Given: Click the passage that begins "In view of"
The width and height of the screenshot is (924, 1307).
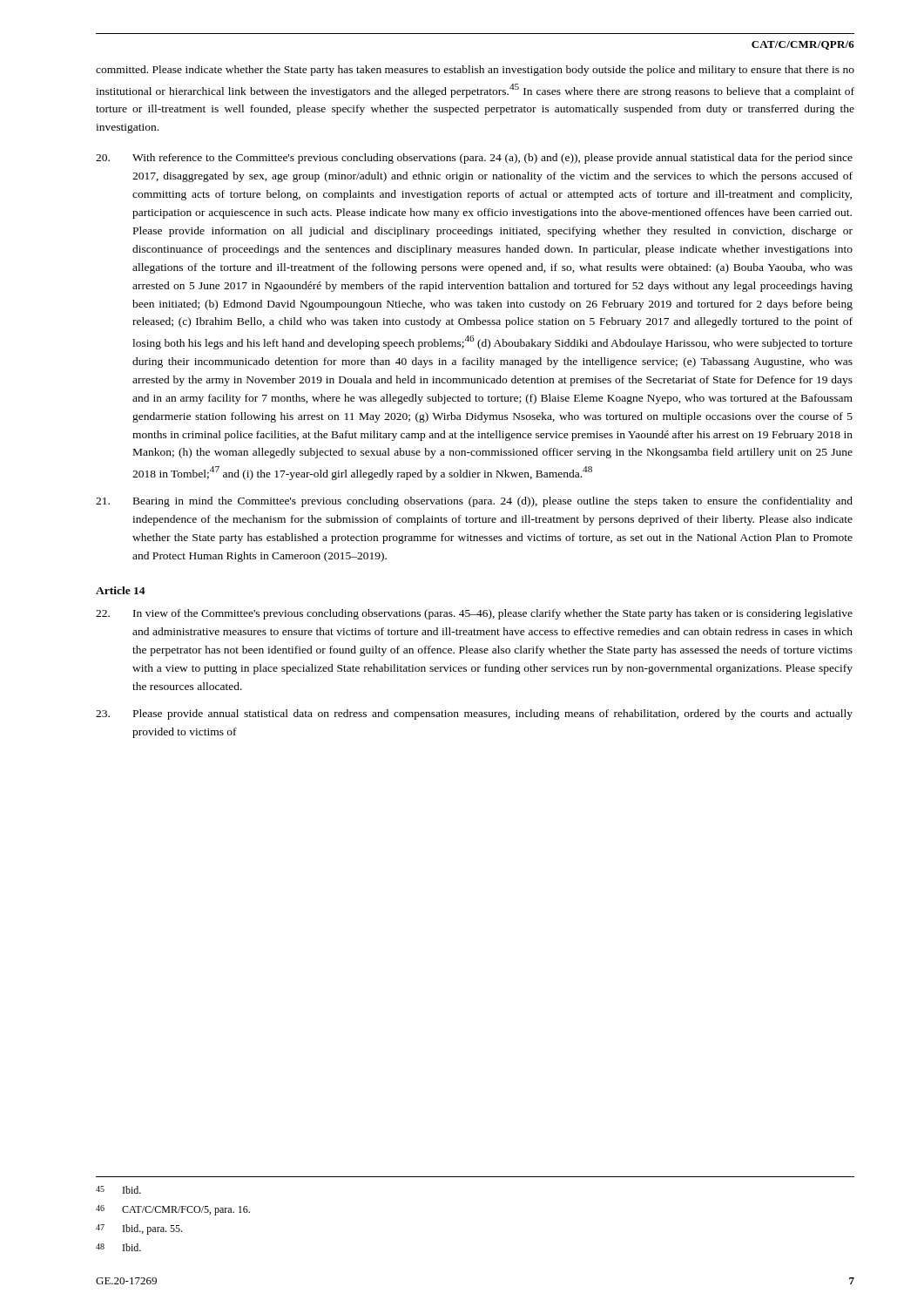Looking at the screenshot, I should tap(474, 651).
